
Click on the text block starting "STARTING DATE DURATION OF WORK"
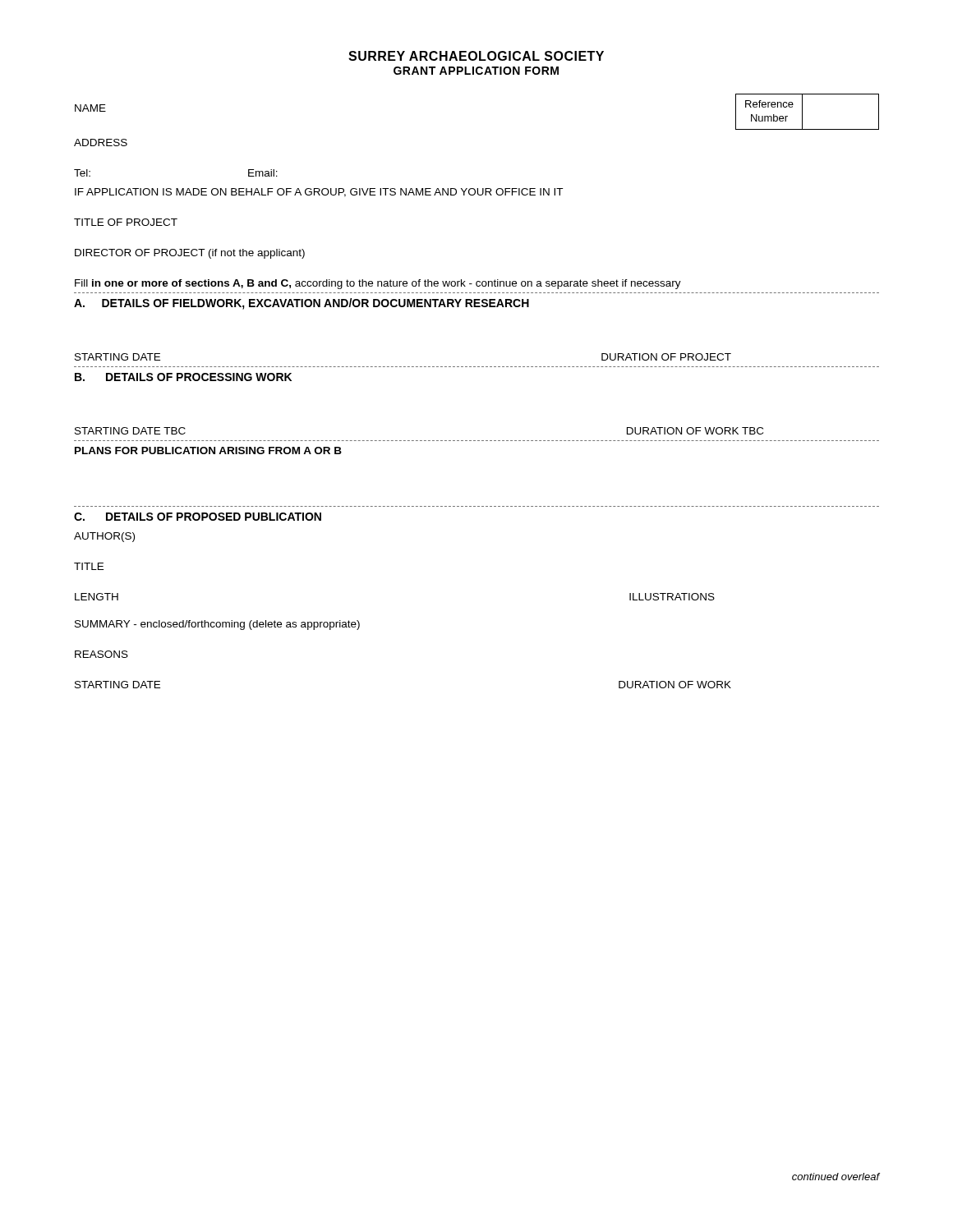116,685
